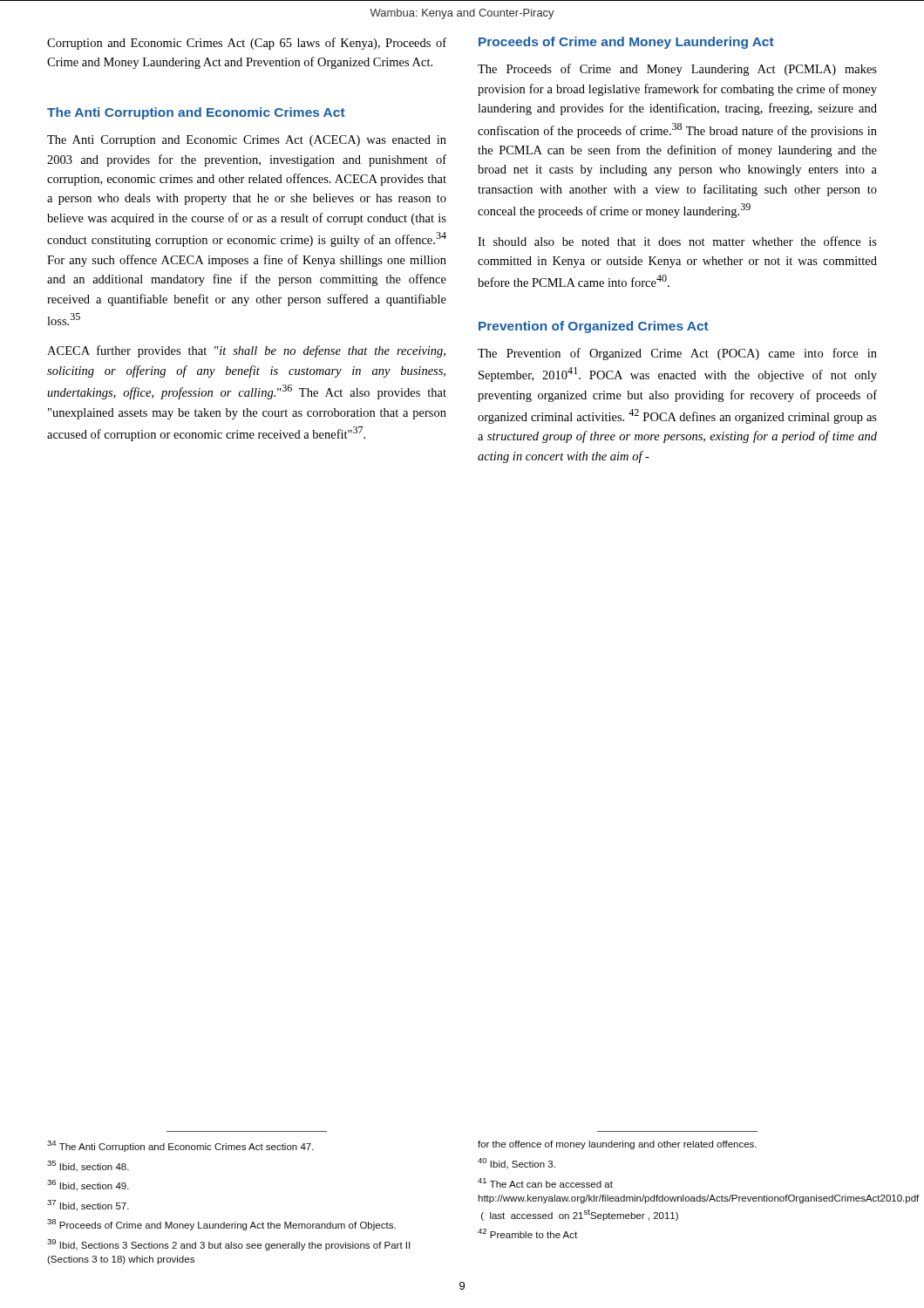Navigate to the text block starting "38 Proceeds of Crime and"
924x1308 pixels.
[x=222, y=1224]
